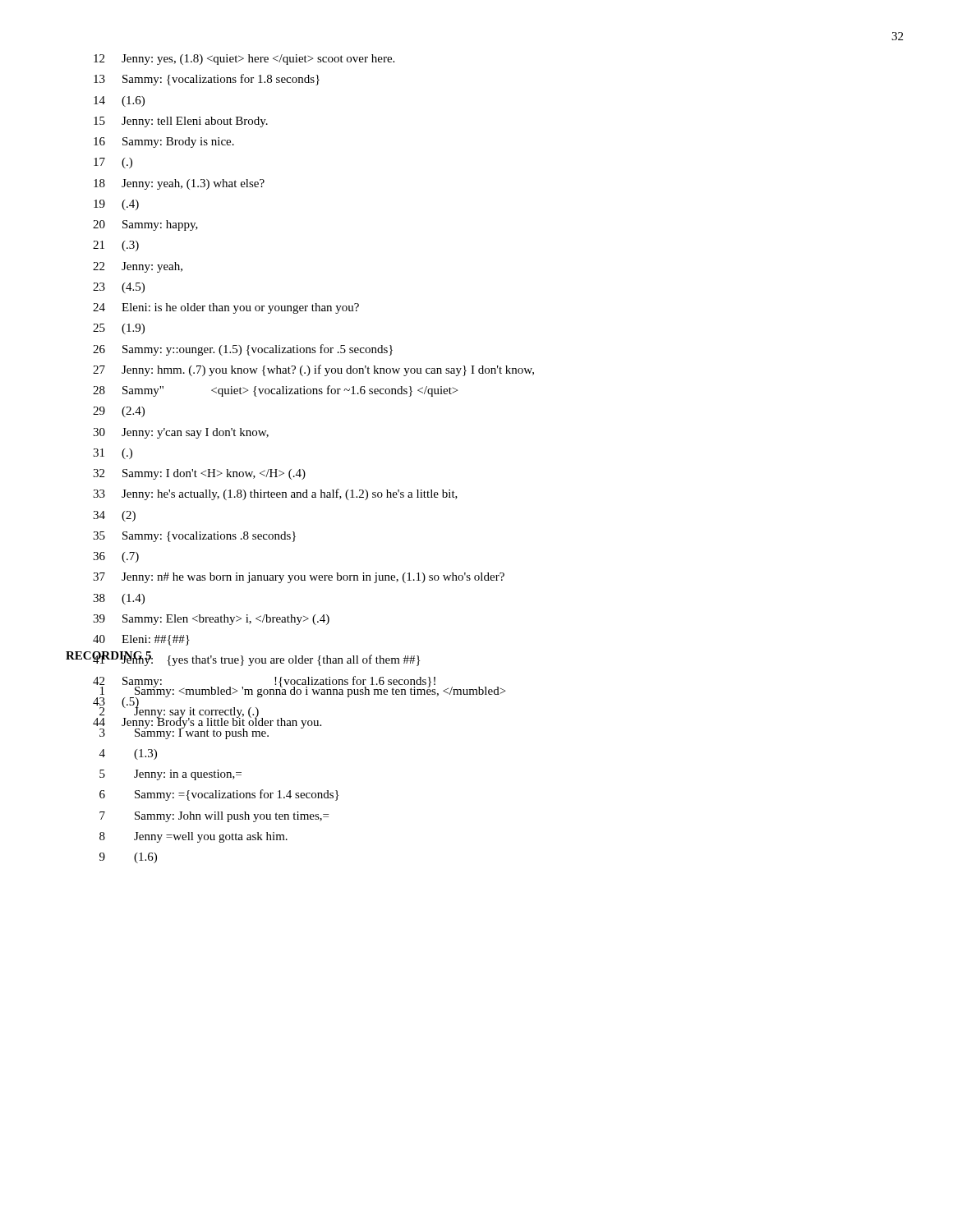Screen dimensions: 1232x953
Task: Click where it says "20 Sammy: happy,"
Action: click(x=145, y=225)
